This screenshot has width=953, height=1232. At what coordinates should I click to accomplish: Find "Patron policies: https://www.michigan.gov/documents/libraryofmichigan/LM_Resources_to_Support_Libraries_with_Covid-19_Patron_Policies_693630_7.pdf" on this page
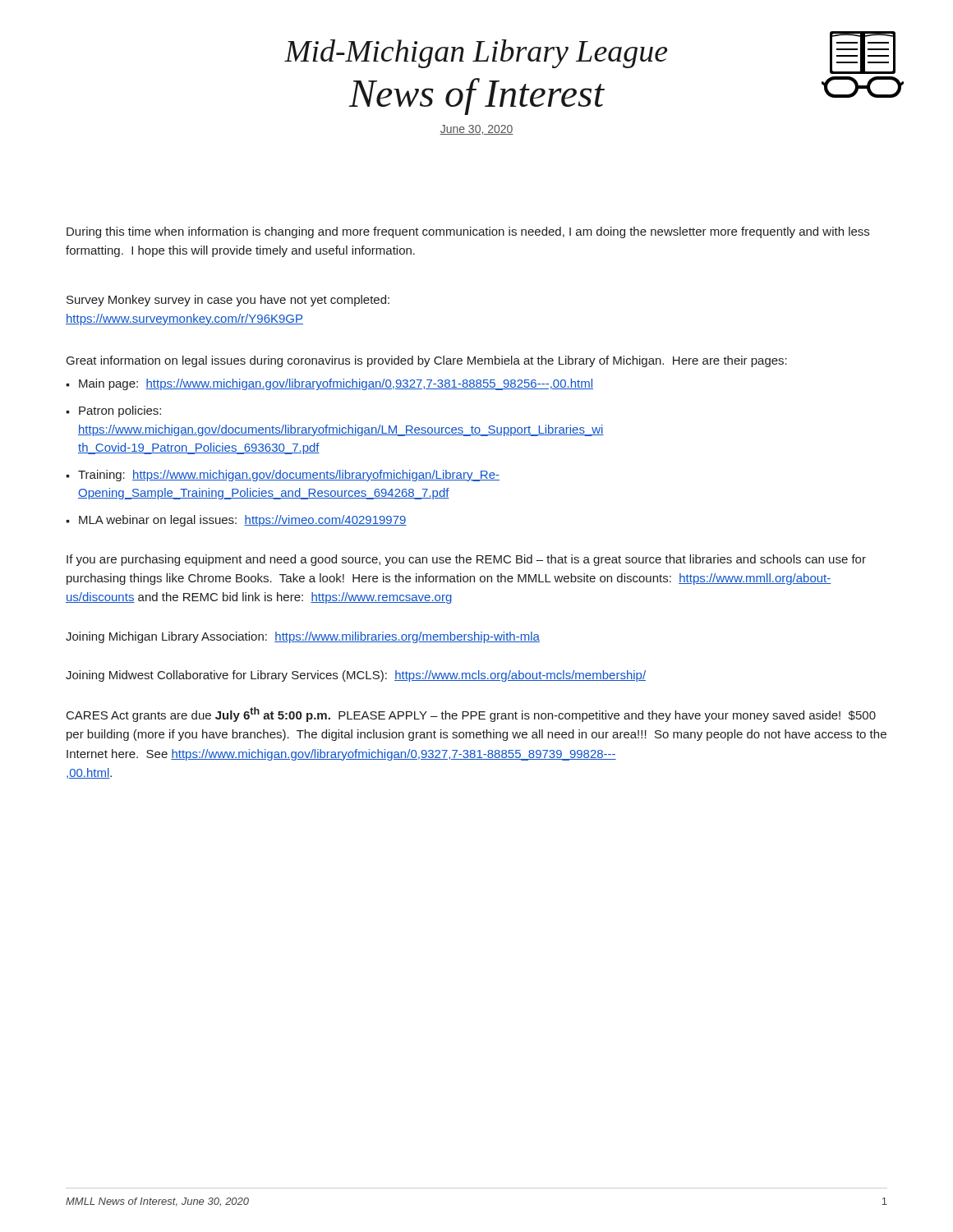(341, 430)
